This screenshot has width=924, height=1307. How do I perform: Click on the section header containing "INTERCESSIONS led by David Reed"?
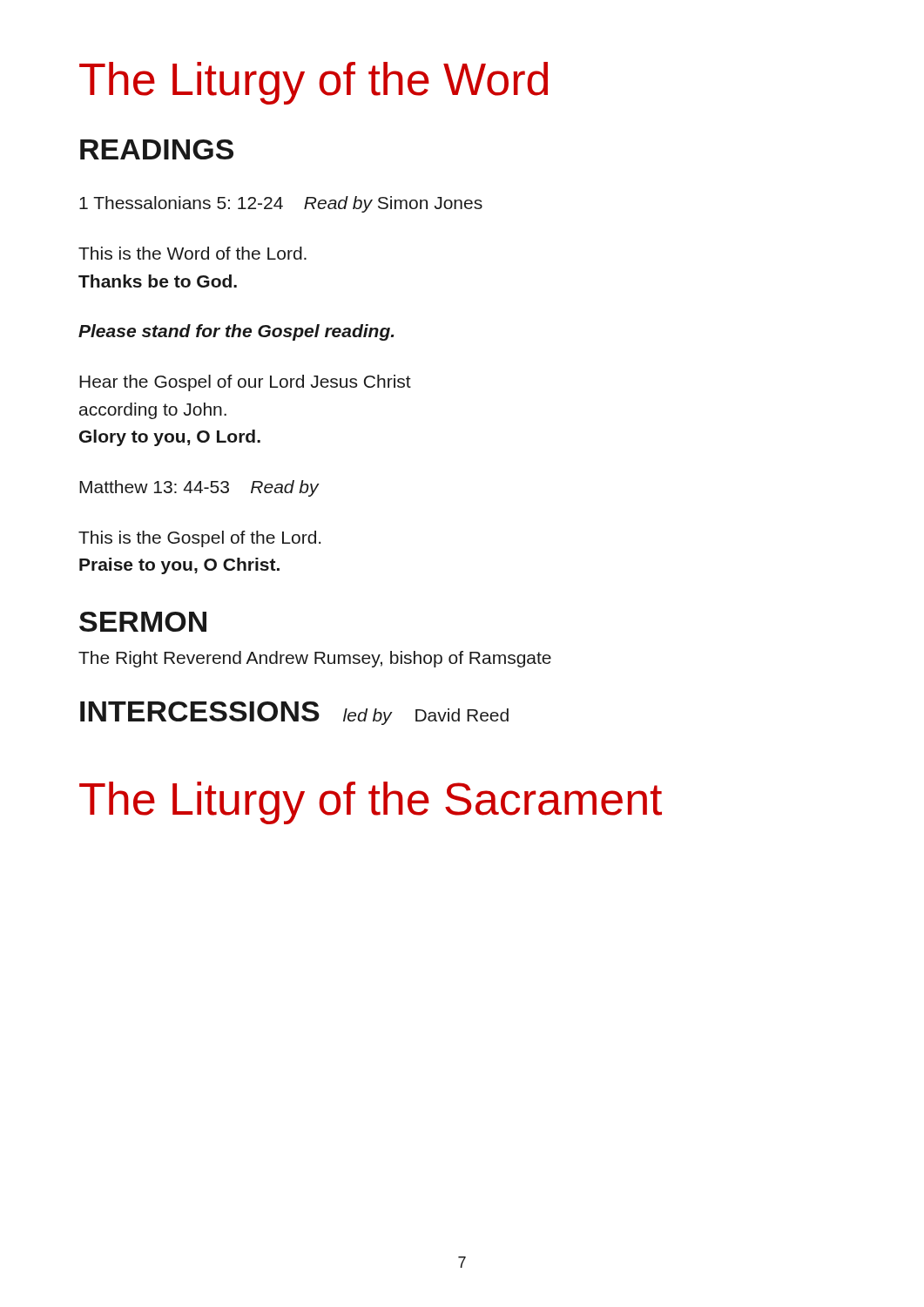(x=462, y=711)
